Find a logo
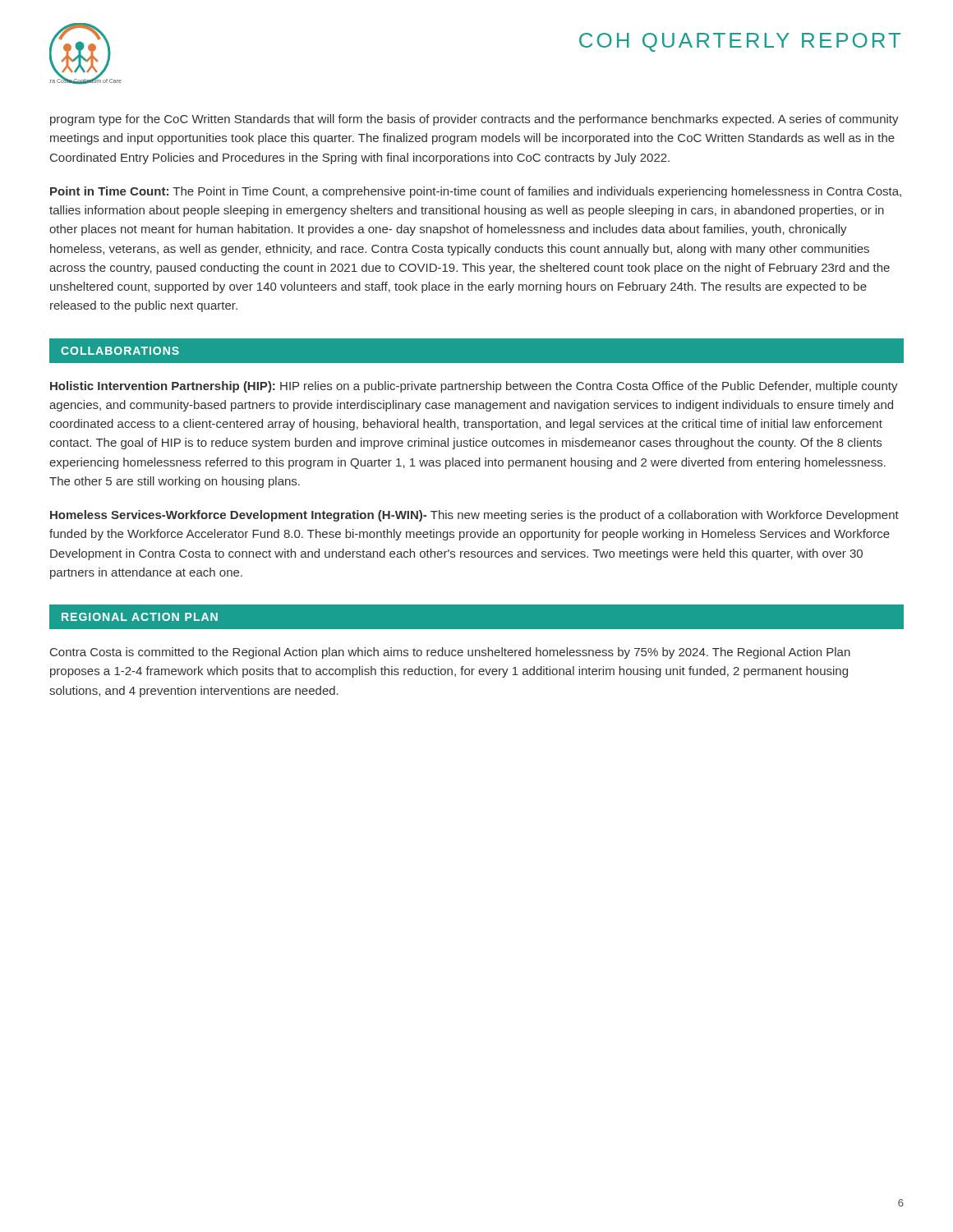The image size is (953, 1232). click(101, 54)
